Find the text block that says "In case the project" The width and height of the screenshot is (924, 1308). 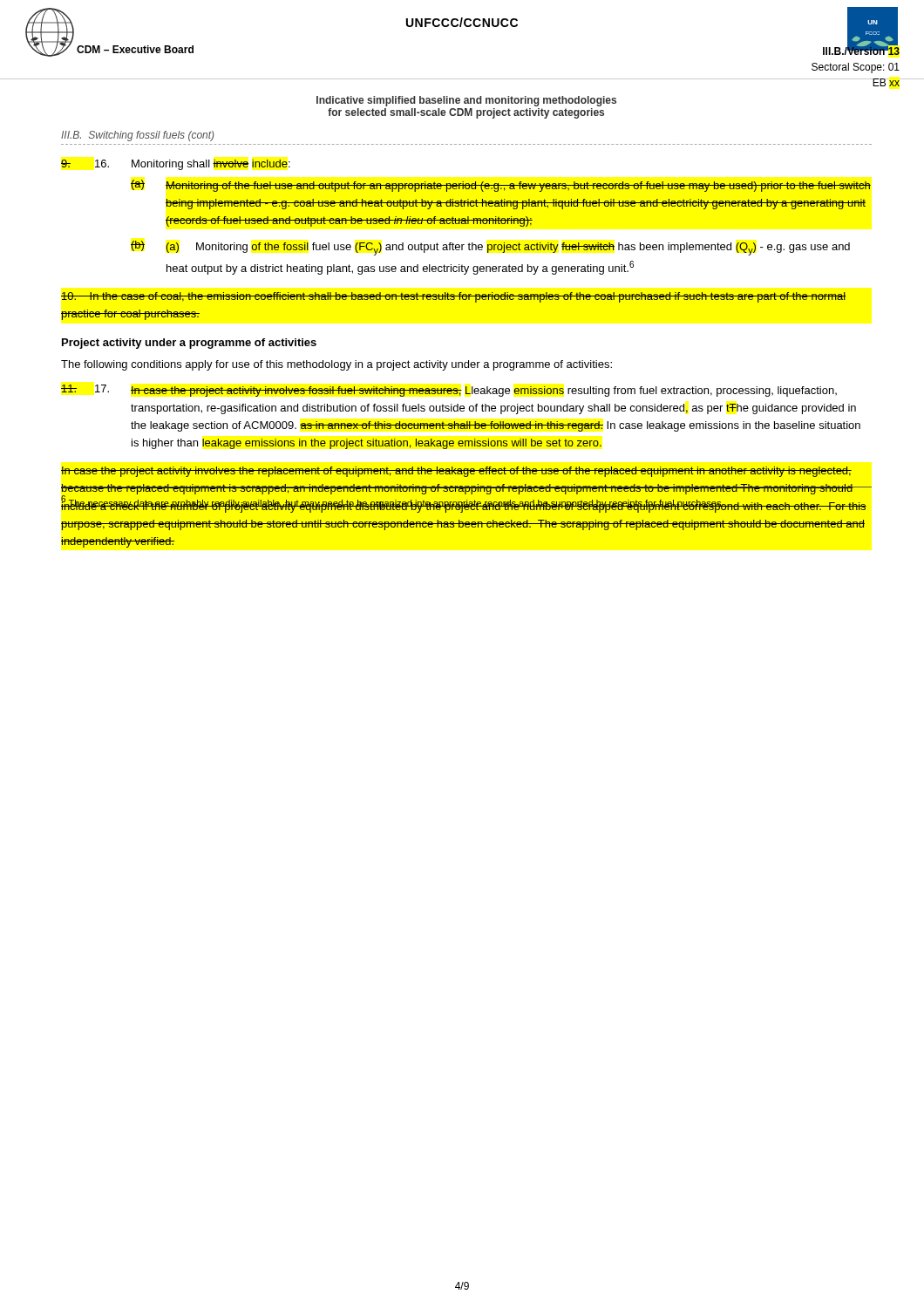click(x=464, y=506)
